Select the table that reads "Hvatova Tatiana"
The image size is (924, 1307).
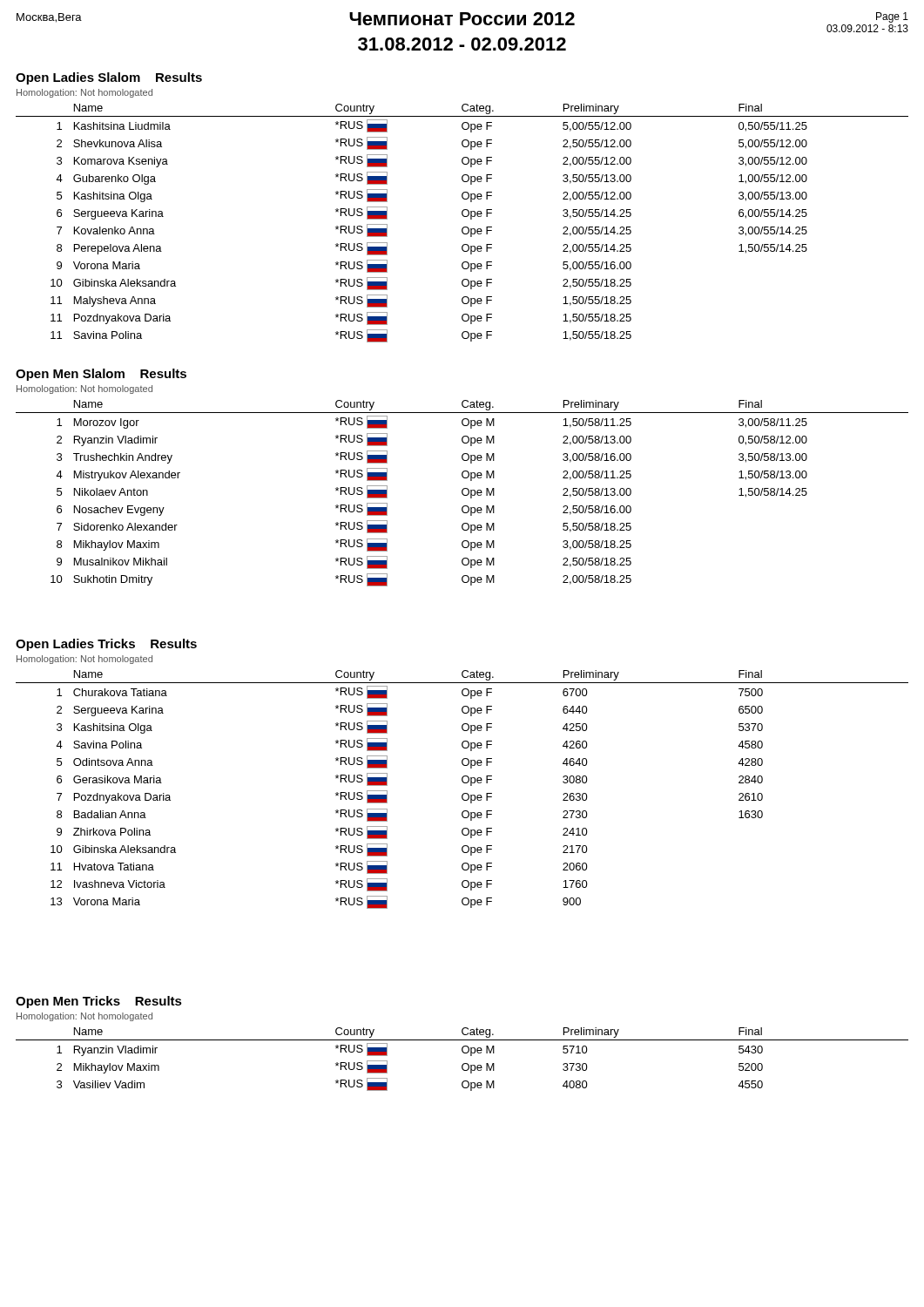click(462, 788)
